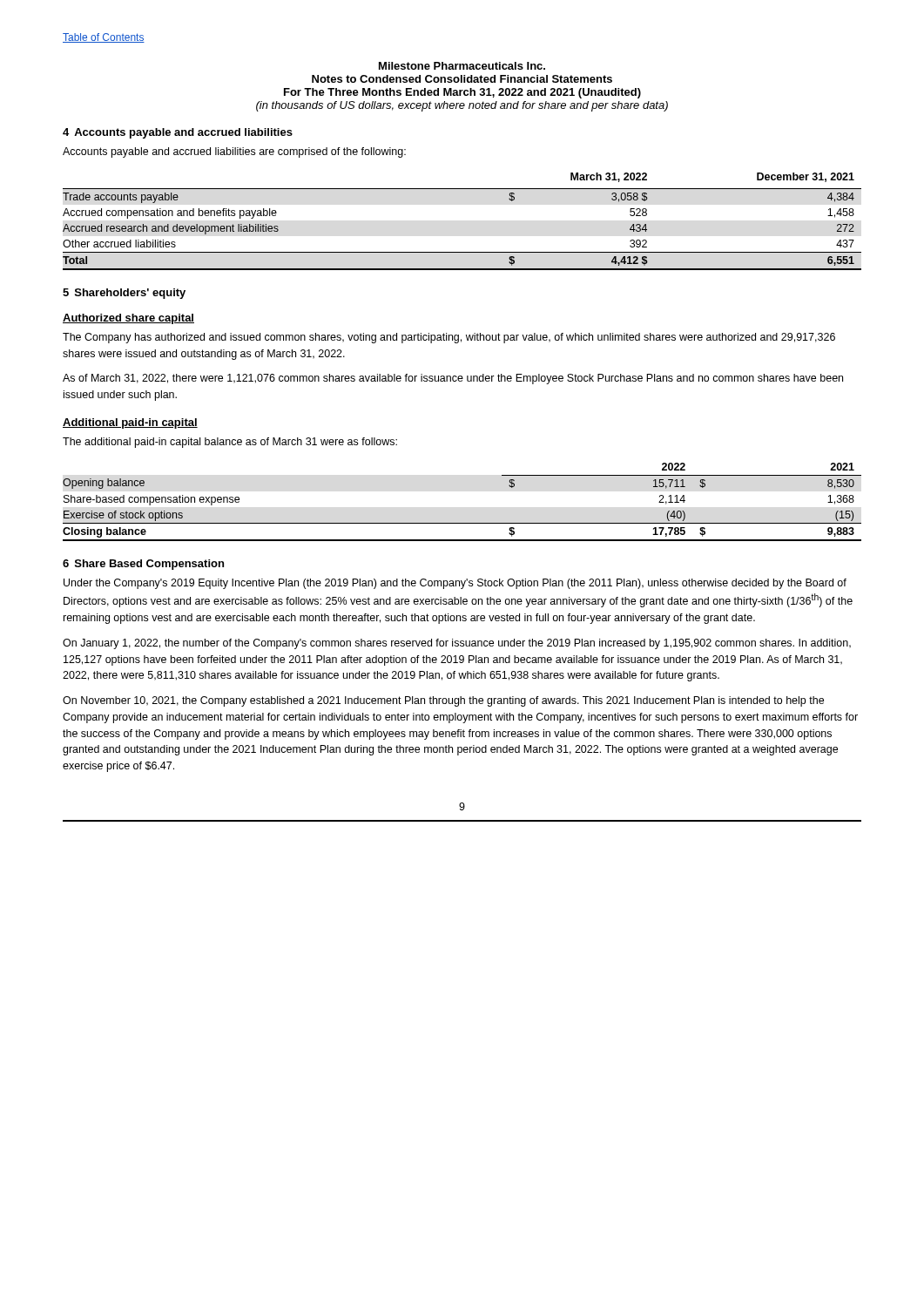The width and height of the screenshot is (924, 1307).
Task: Click on the block starting "Additional paid-in capital"
Action: 130,422
